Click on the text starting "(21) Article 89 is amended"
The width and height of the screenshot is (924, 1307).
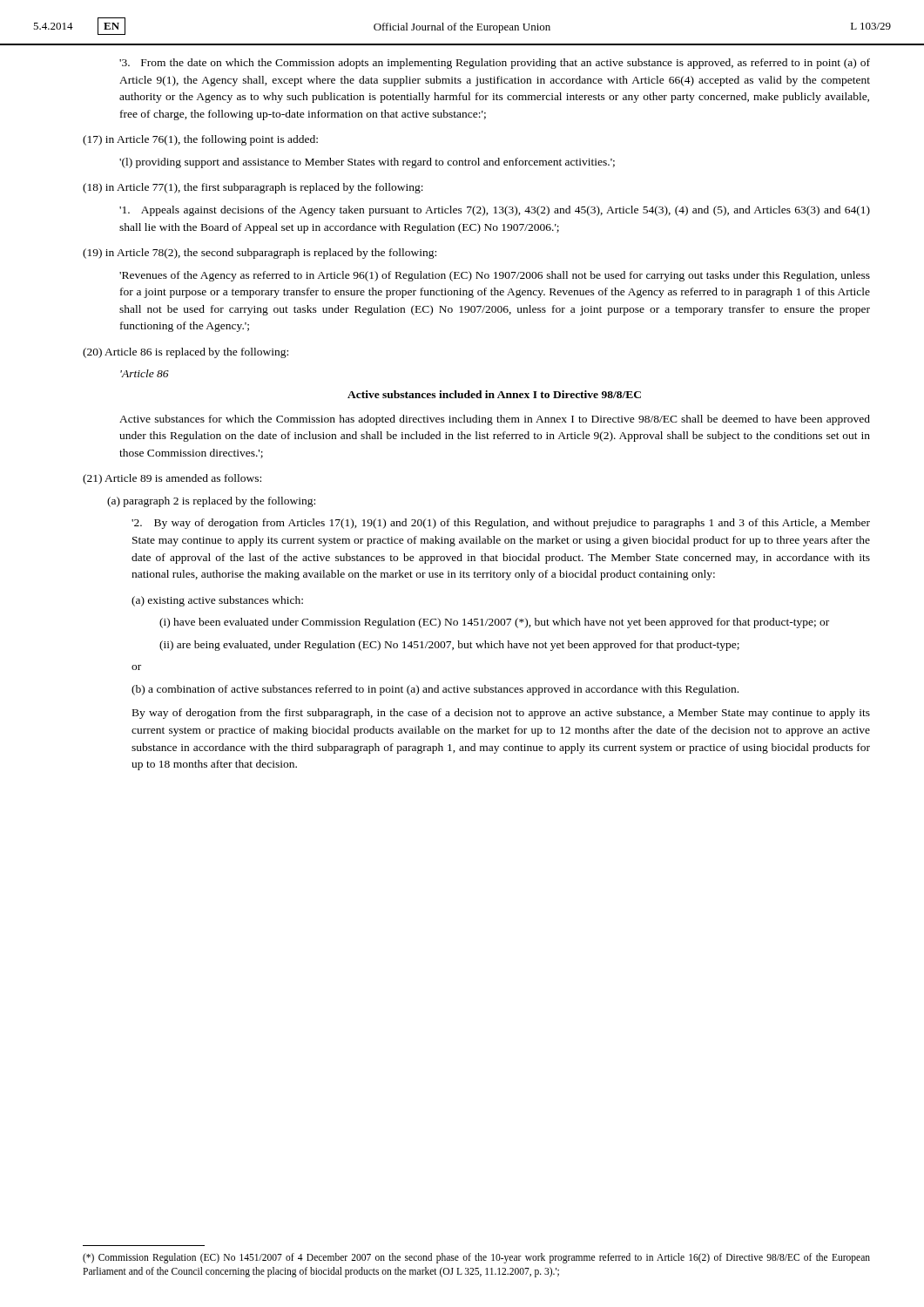(x=172, y=479)
